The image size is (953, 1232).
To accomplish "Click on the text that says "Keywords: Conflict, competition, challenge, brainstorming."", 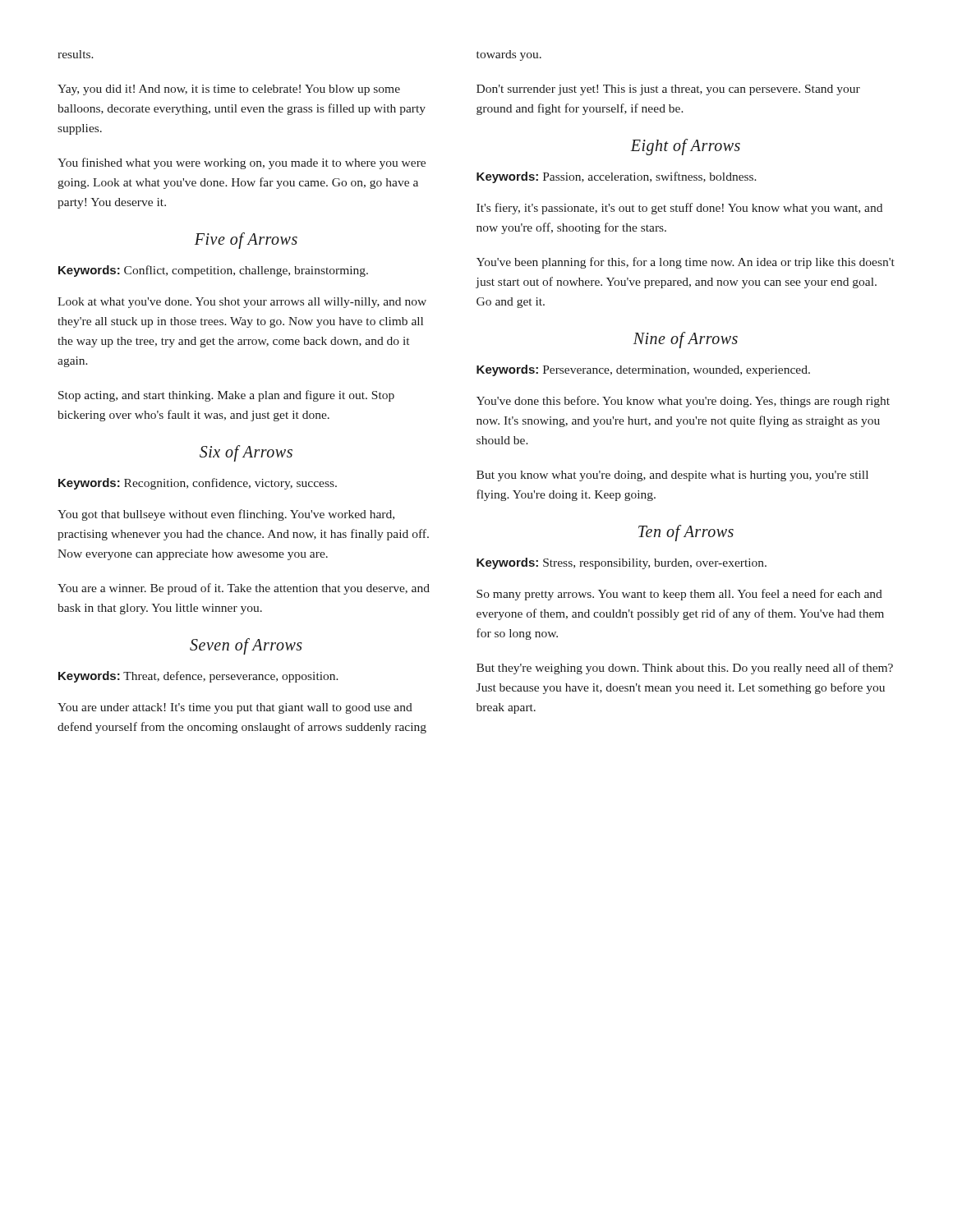I will coord(213,270).
